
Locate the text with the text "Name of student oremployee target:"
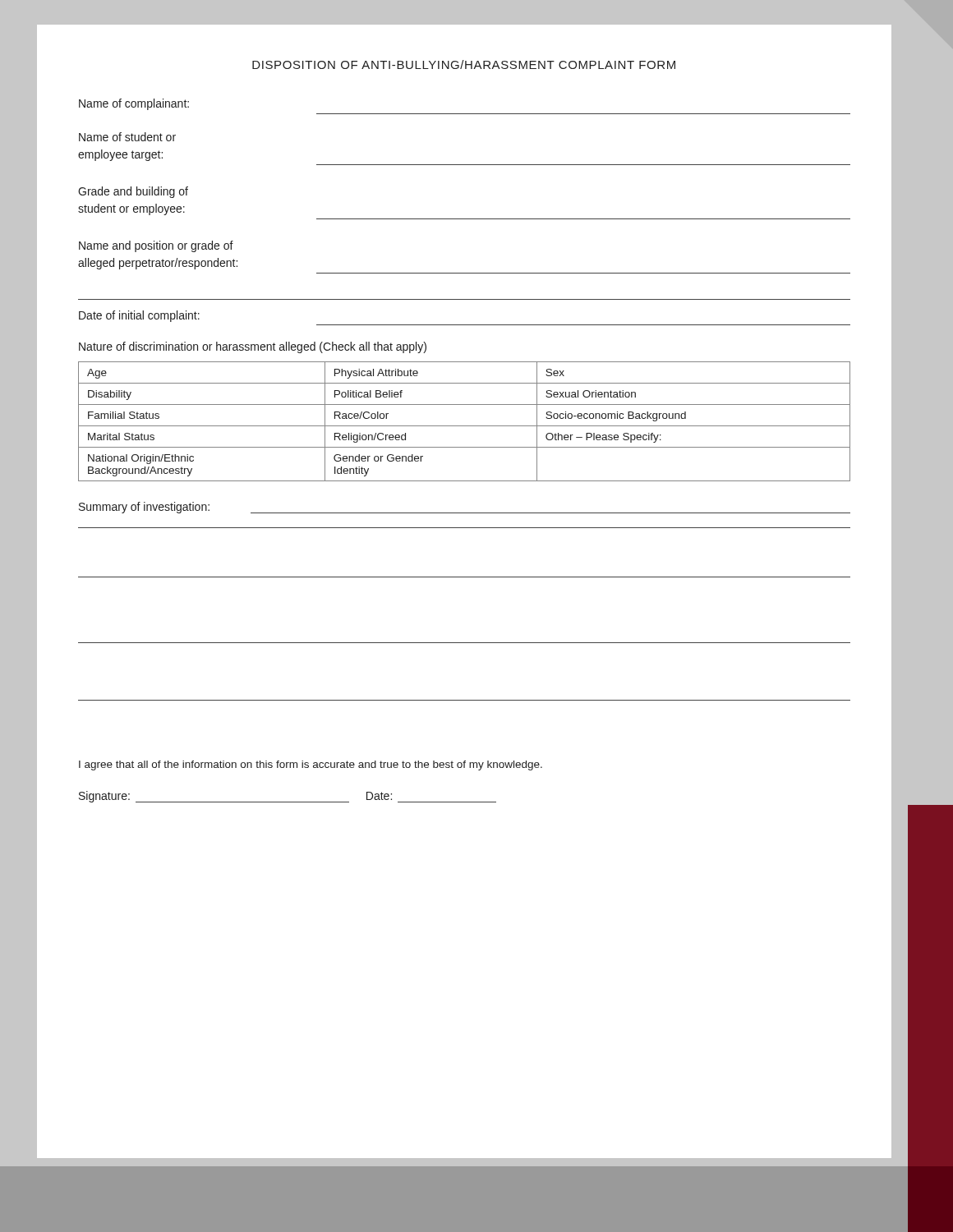pos(127,137)
